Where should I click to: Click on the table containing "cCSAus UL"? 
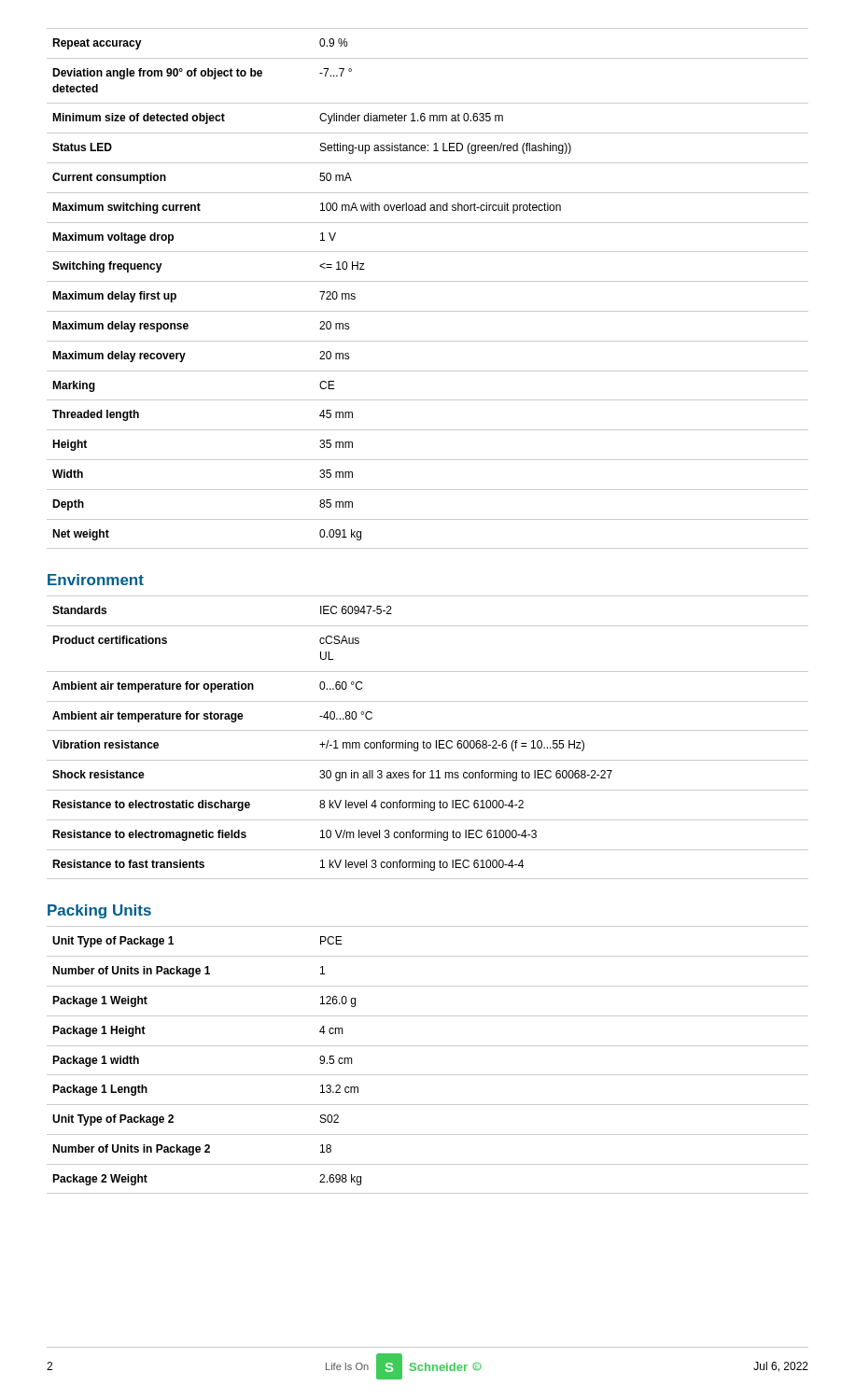tap(428, 738)
